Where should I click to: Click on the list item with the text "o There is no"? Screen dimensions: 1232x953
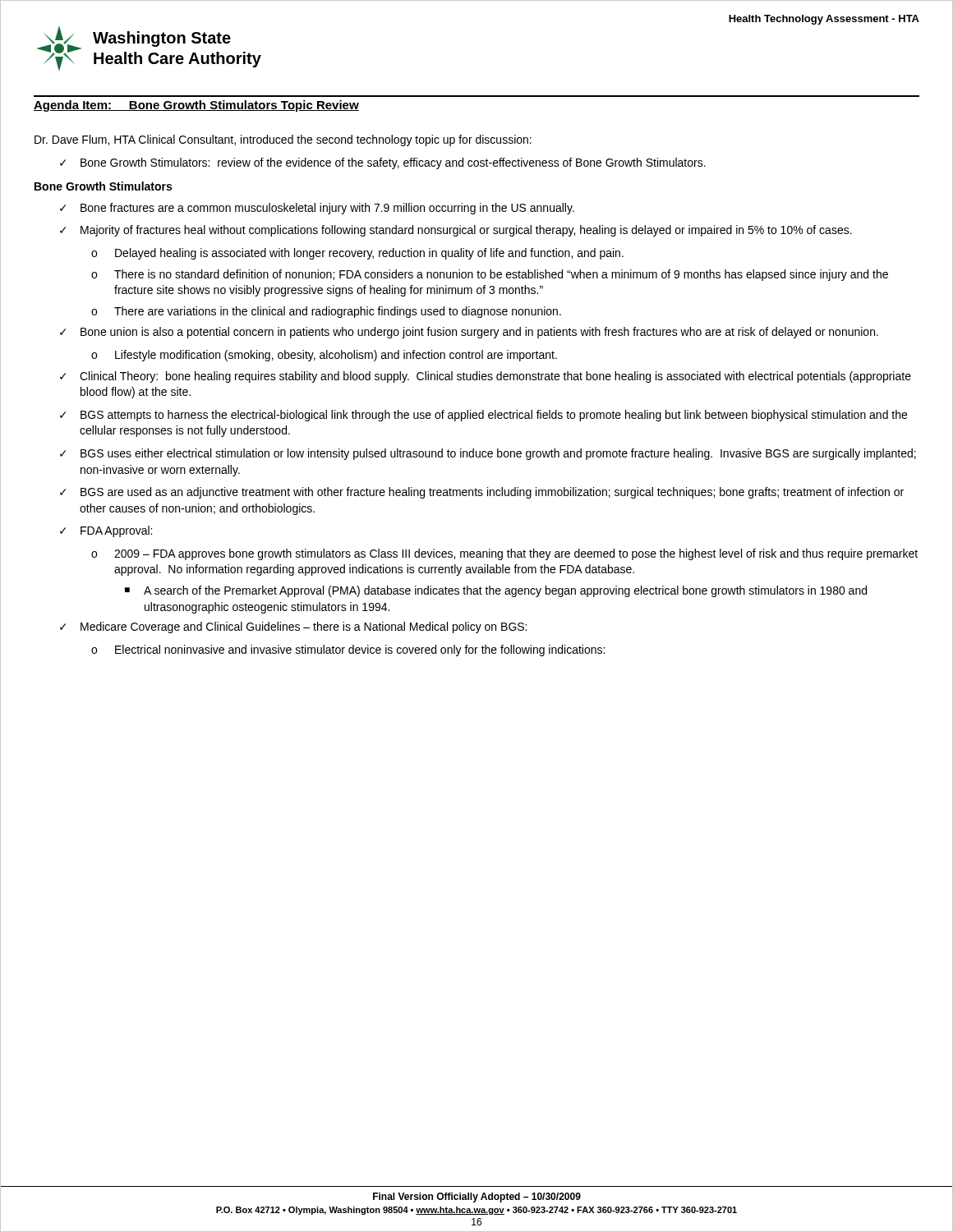click(505, 283)
